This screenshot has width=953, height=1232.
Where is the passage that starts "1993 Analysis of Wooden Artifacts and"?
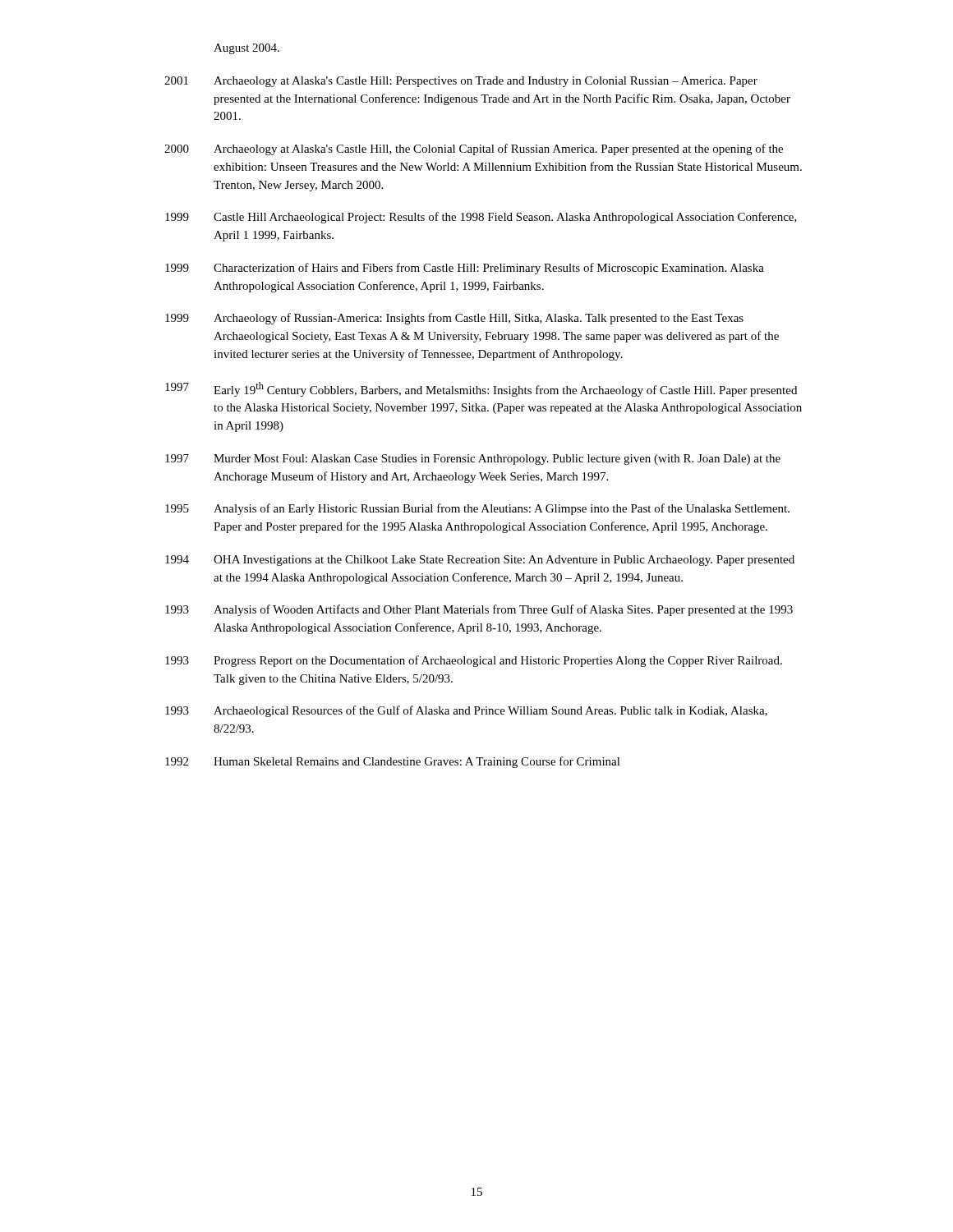coord(485,619)
